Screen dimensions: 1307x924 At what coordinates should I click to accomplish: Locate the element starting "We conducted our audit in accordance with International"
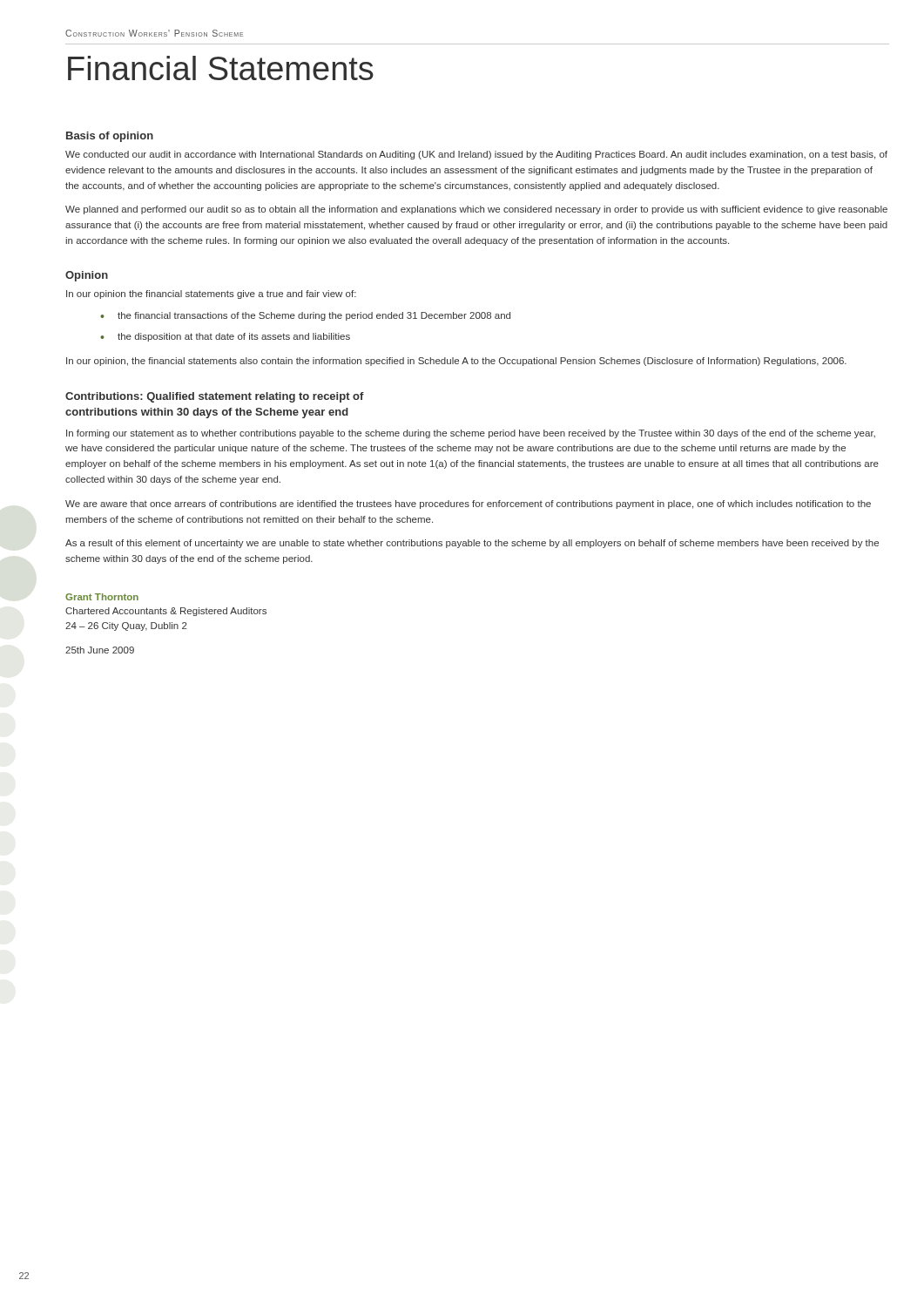point(477,171)
